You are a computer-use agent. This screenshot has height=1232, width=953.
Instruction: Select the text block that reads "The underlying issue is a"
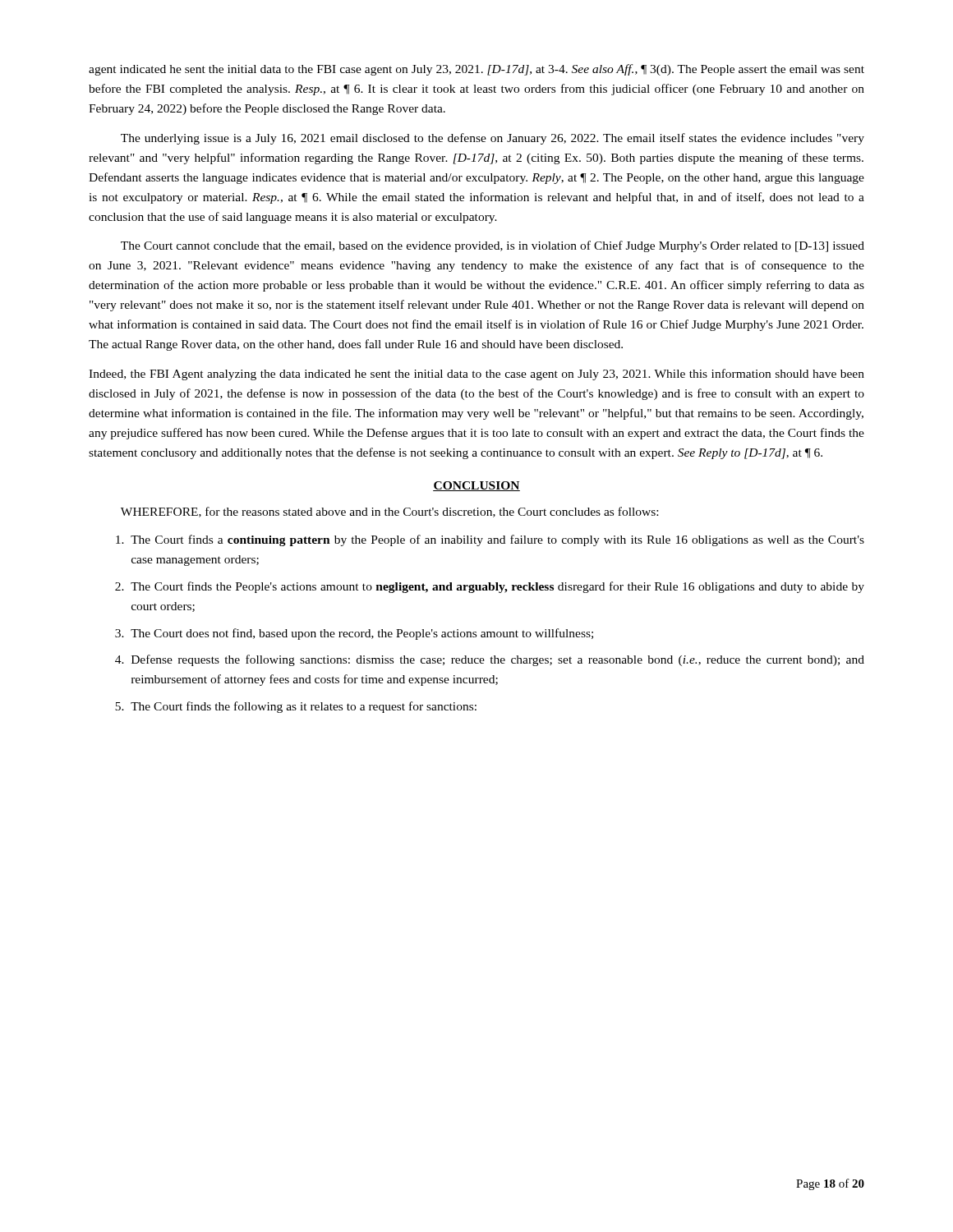[x=476, y=177]
